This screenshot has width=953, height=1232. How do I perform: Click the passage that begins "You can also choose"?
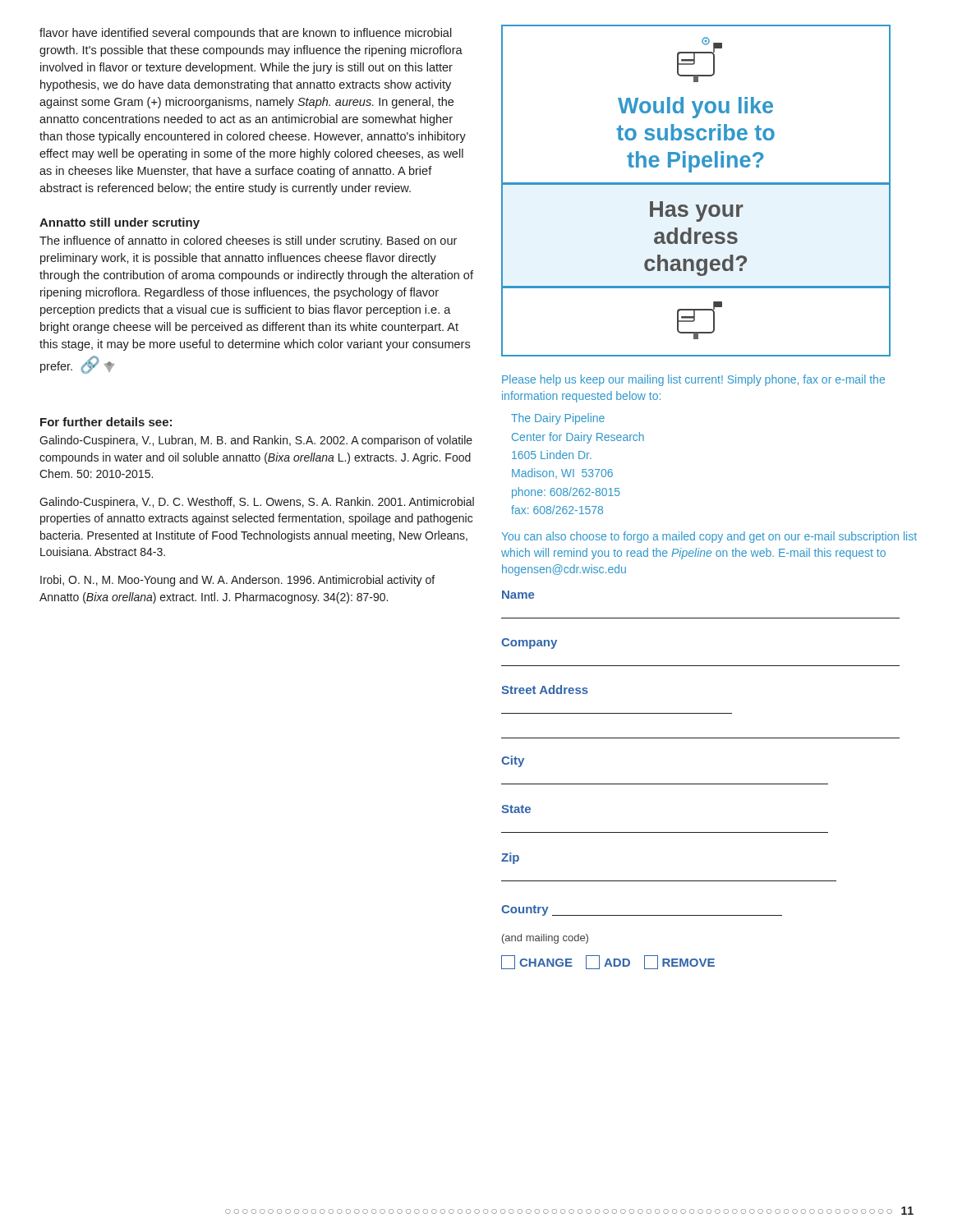click(709, 553)
